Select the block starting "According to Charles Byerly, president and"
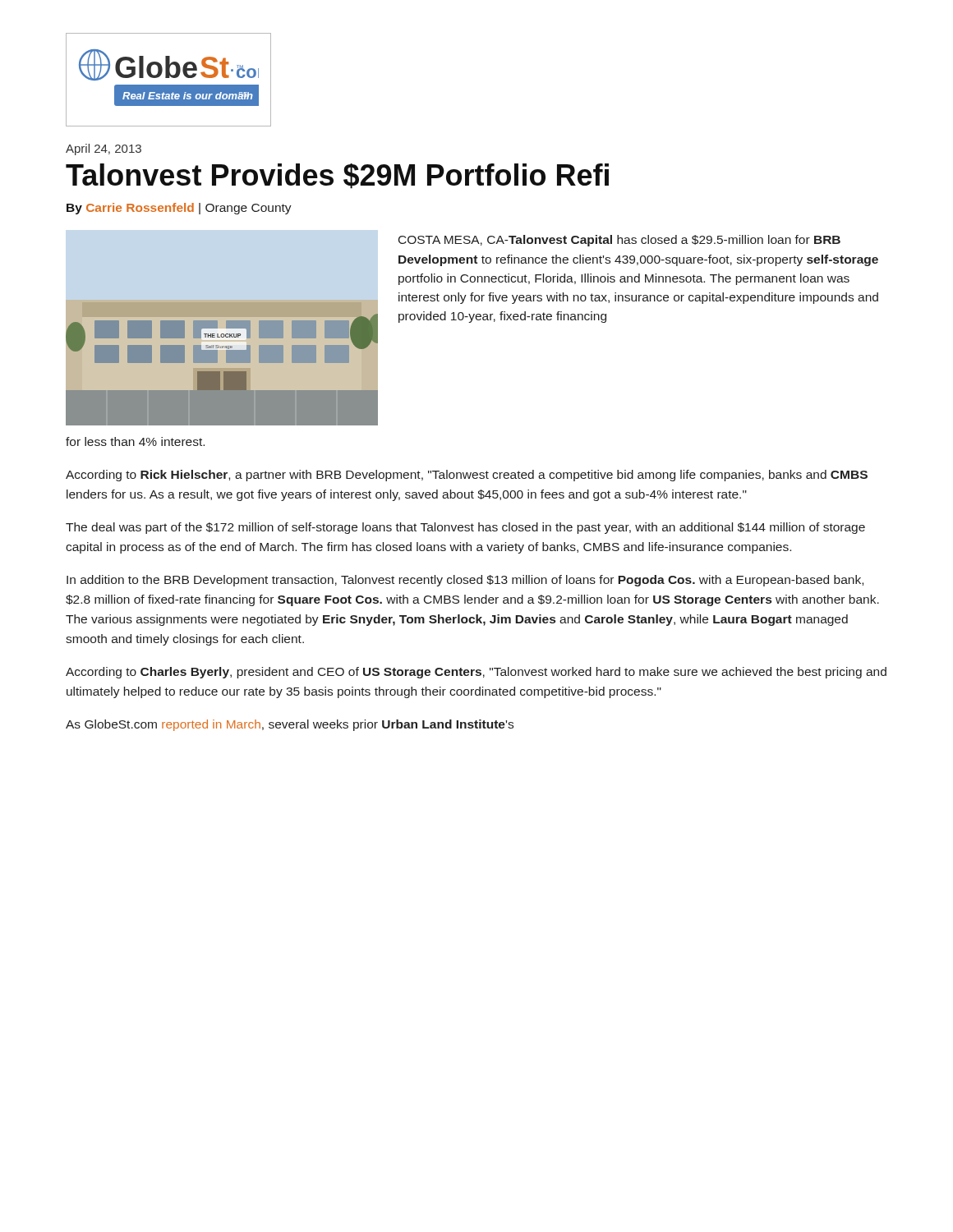 [x=476, y=681]
